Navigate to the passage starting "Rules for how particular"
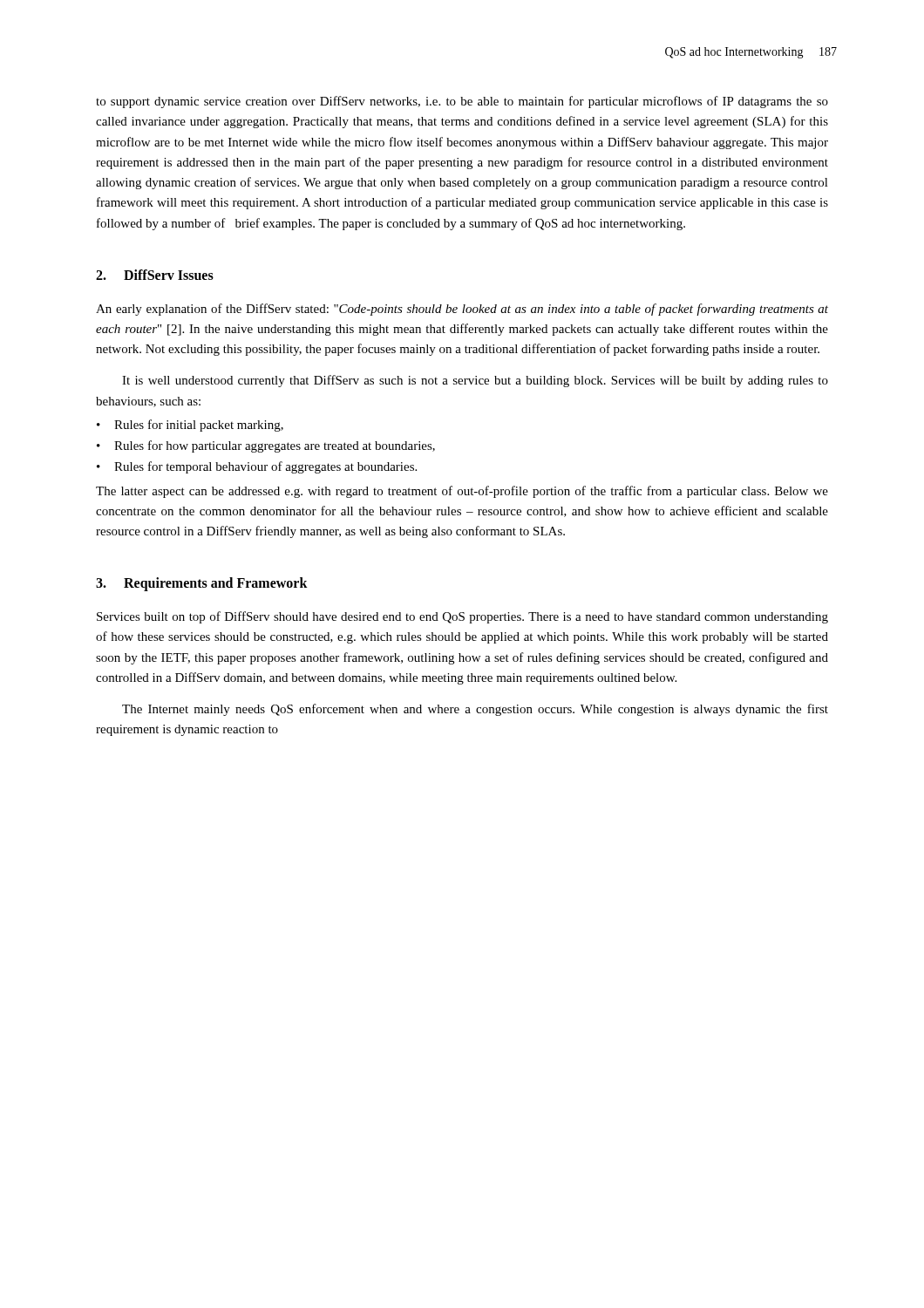 (275, 446)
